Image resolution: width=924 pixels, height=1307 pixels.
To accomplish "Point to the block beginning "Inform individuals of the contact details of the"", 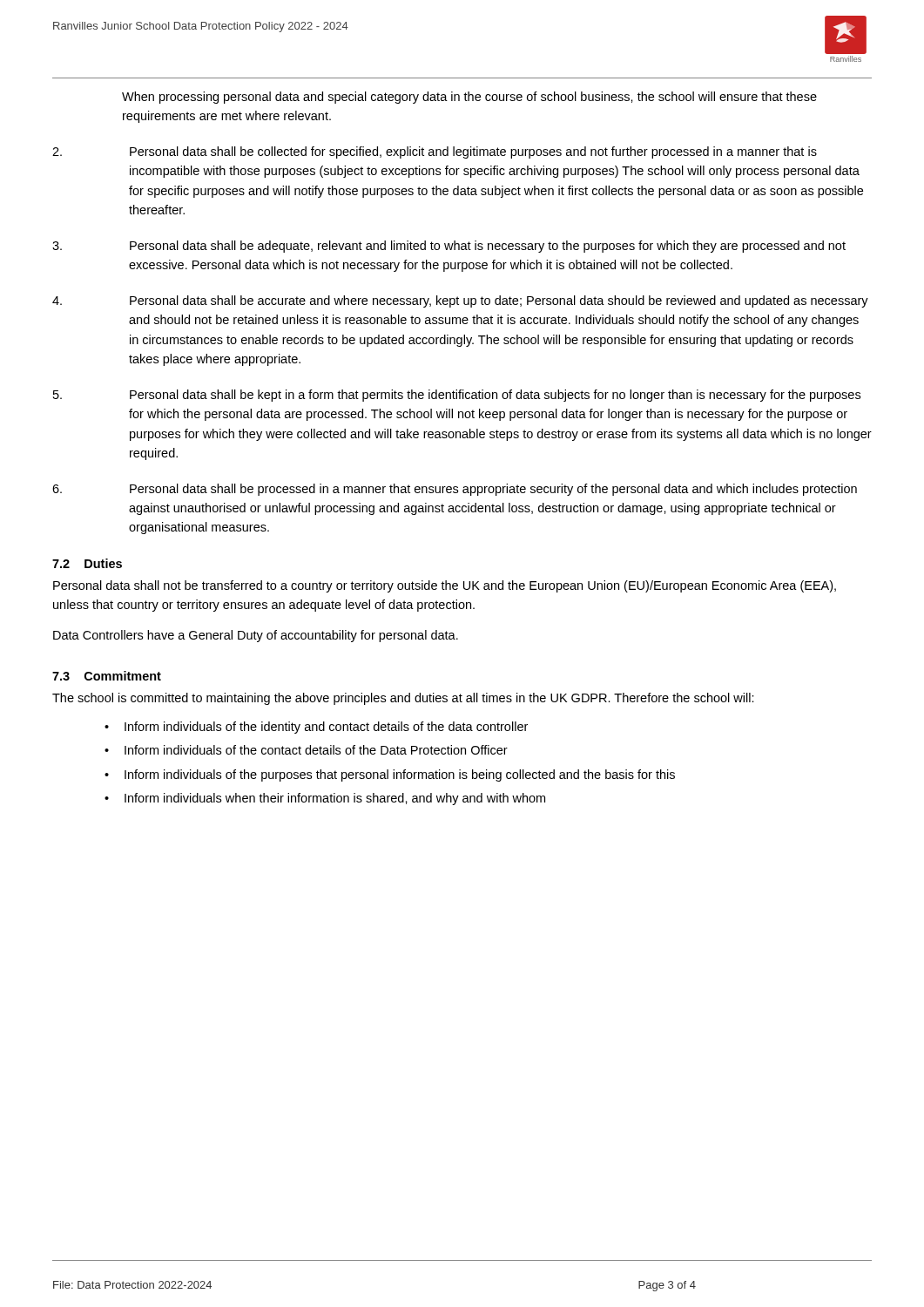I will point(315,750).
